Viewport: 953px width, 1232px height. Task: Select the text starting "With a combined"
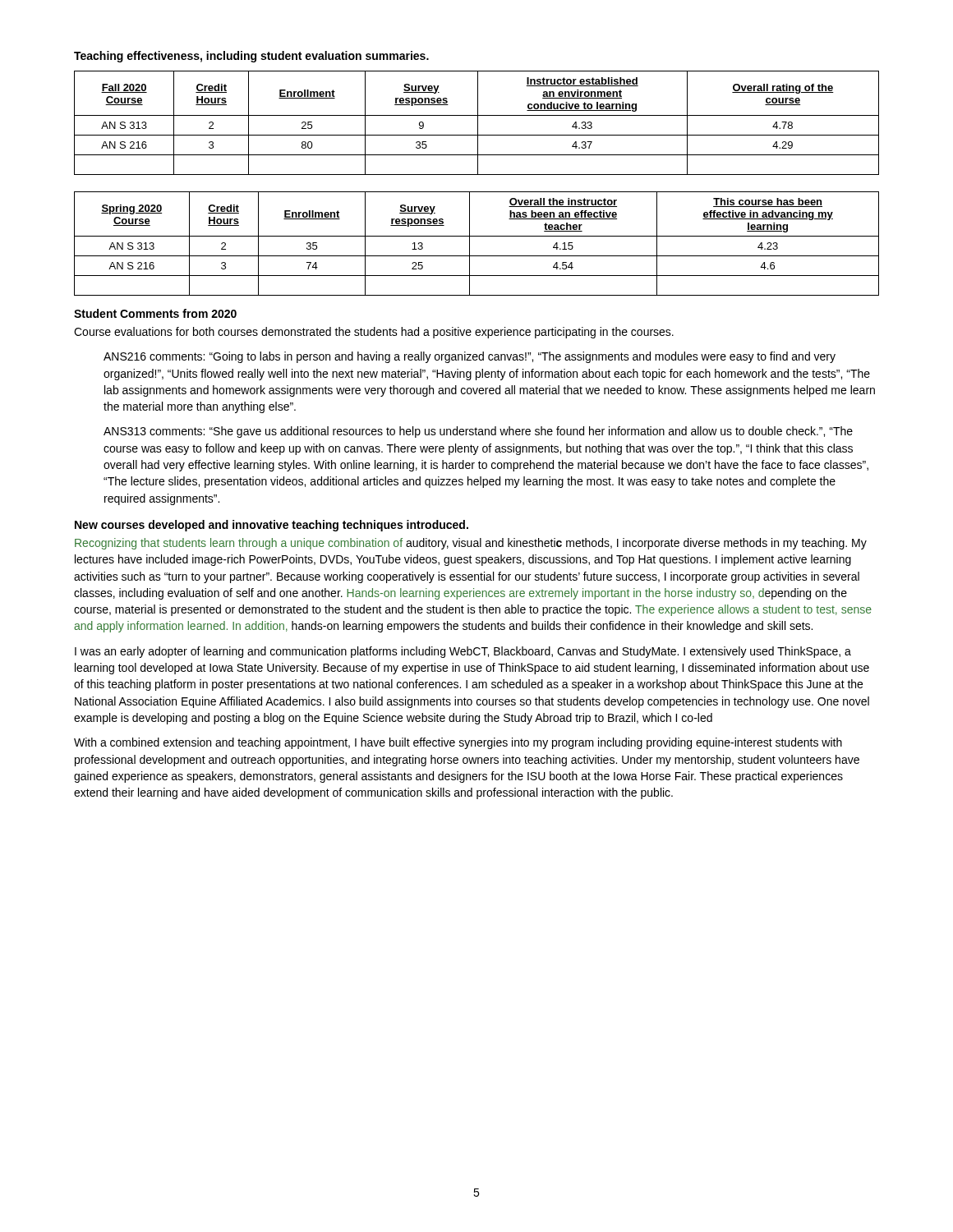467,768
